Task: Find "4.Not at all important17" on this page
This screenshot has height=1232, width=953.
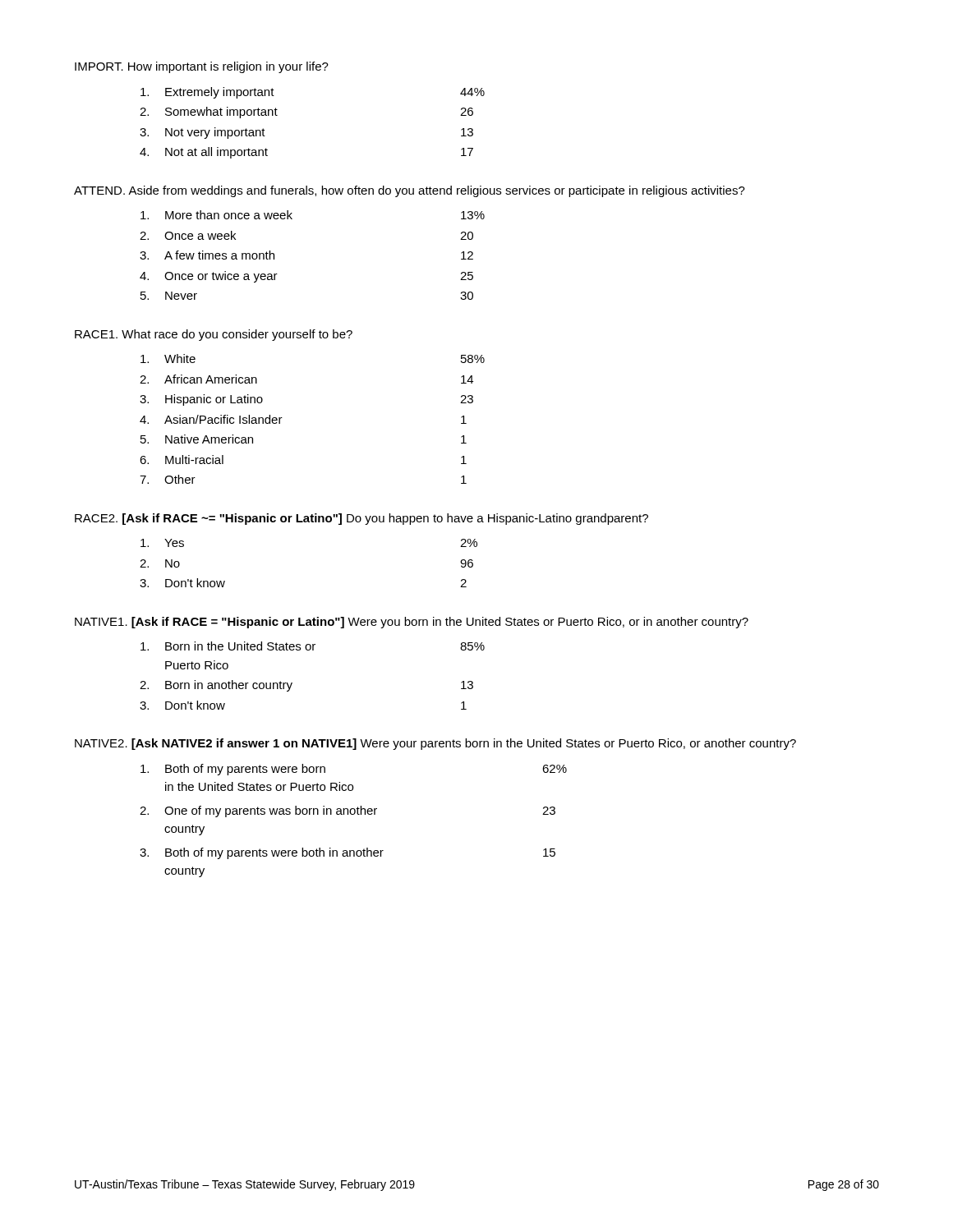Action: [x=217, y=152]
